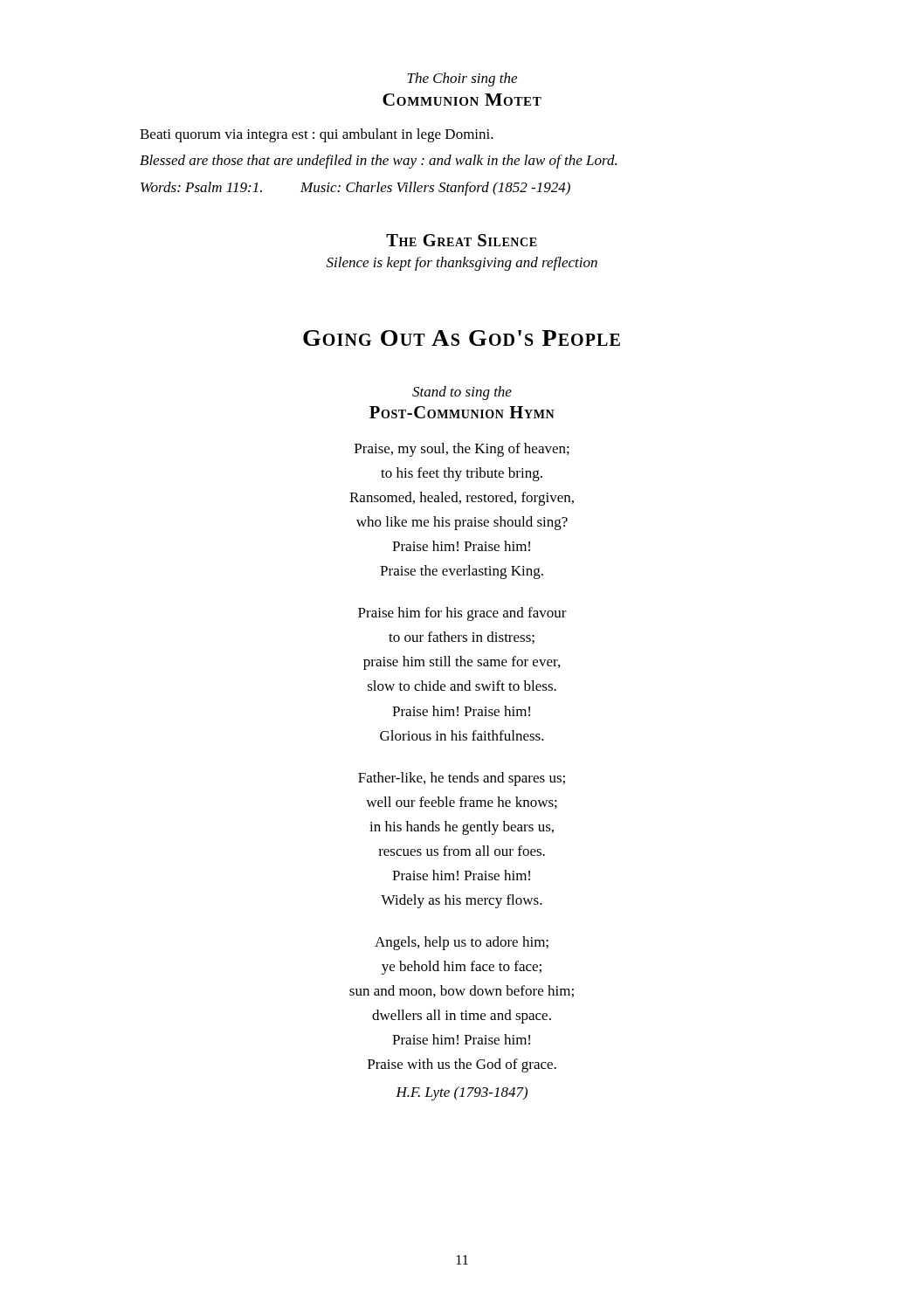Select the region starting "Angels, help us to adore him; ye"
The width and height of the screenshot is (924, 1310).
462,1003
